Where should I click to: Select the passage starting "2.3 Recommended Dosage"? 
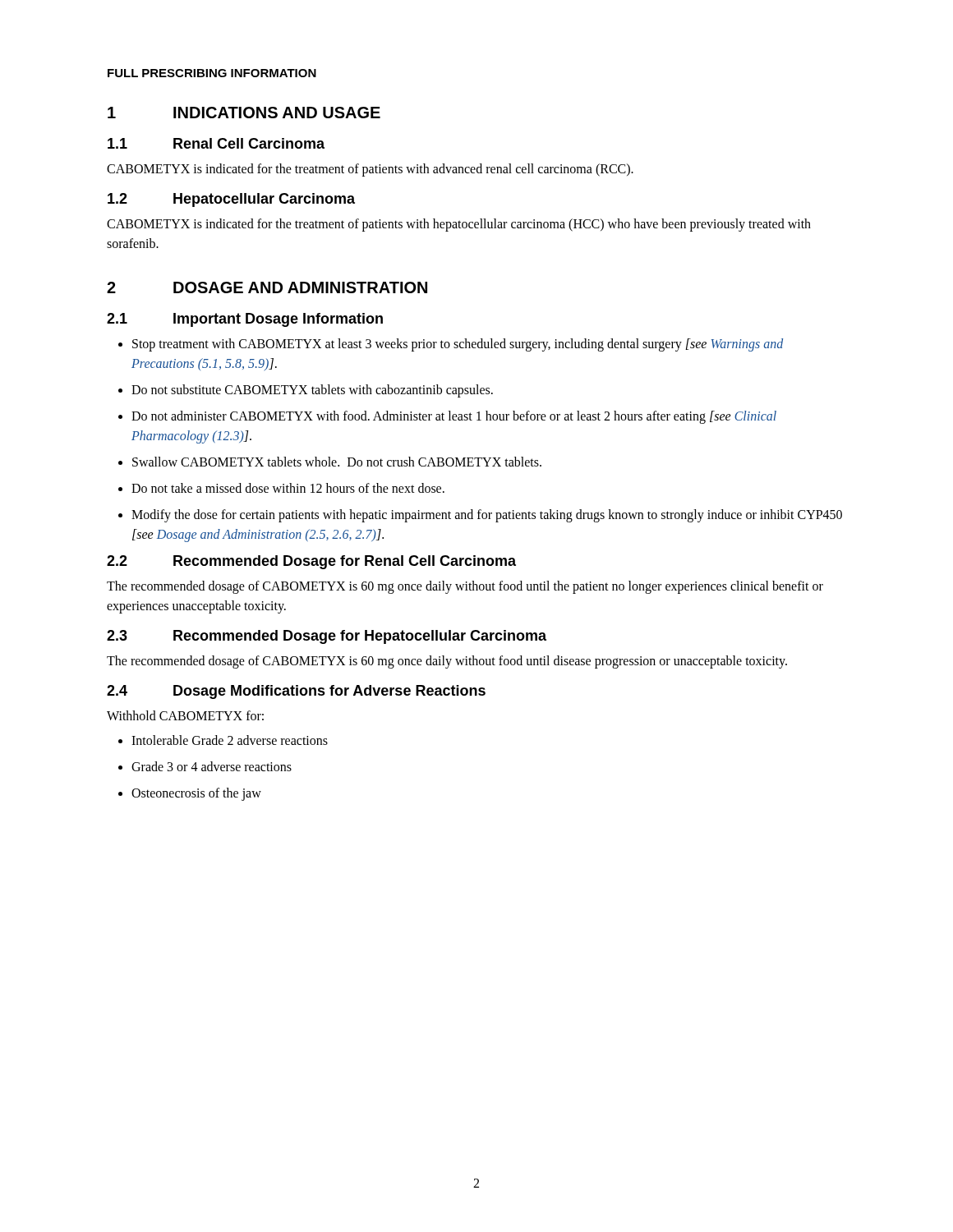(327, 636)
